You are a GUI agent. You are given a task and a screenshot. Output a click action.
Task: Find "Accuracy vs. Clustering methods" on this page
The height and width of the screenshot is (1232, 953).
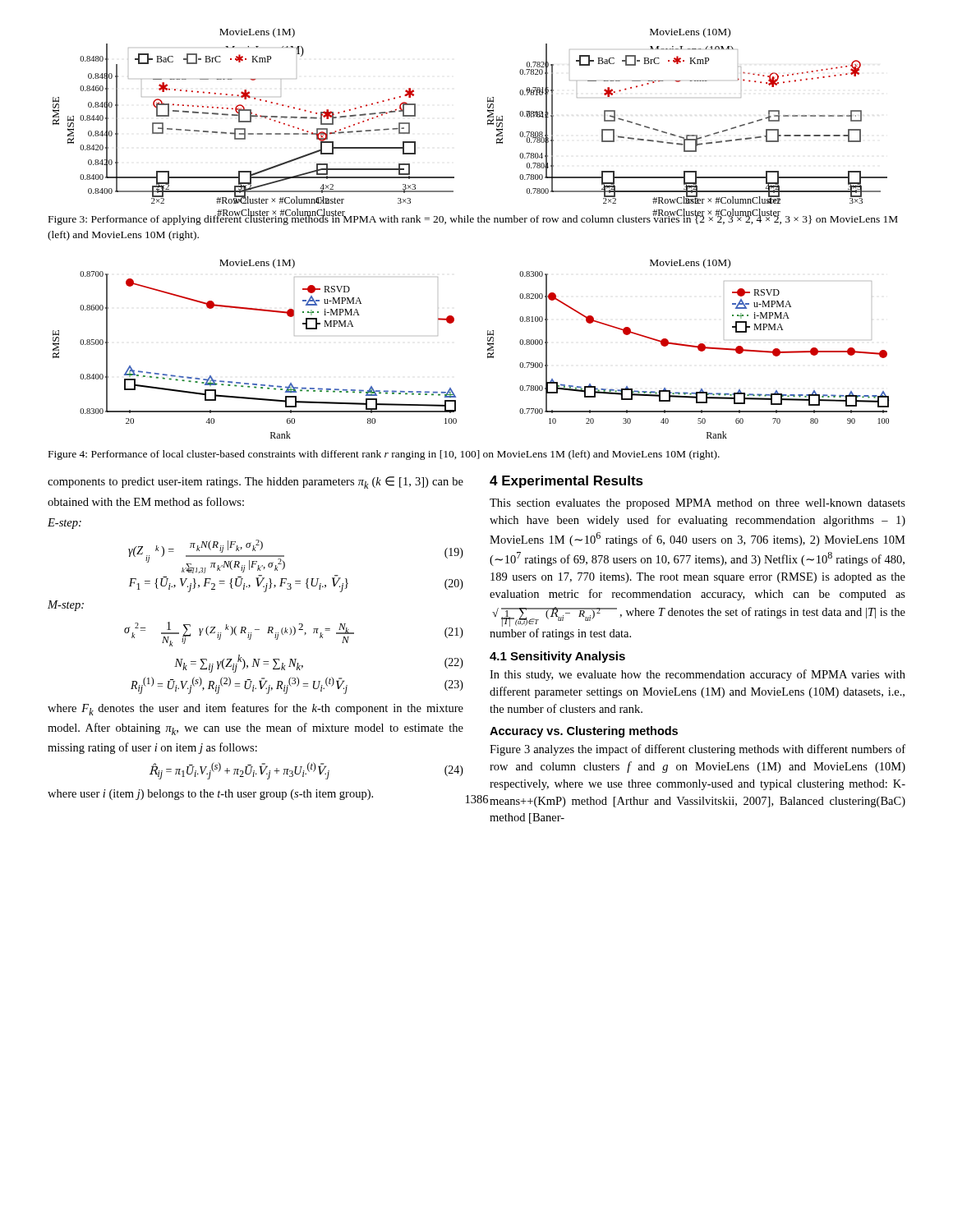[x=584, y=731]
